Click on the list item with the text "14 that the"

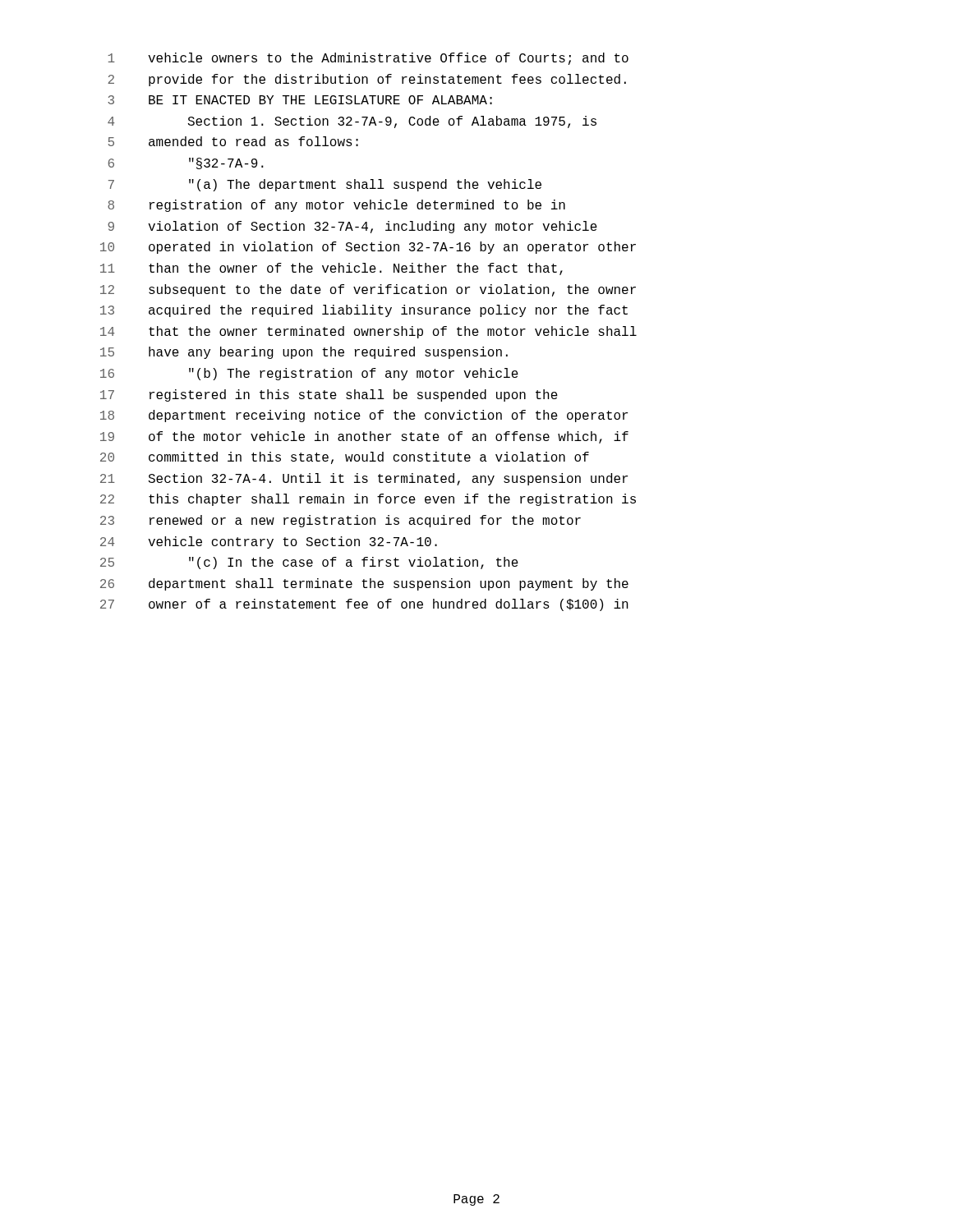click(476, 333)
